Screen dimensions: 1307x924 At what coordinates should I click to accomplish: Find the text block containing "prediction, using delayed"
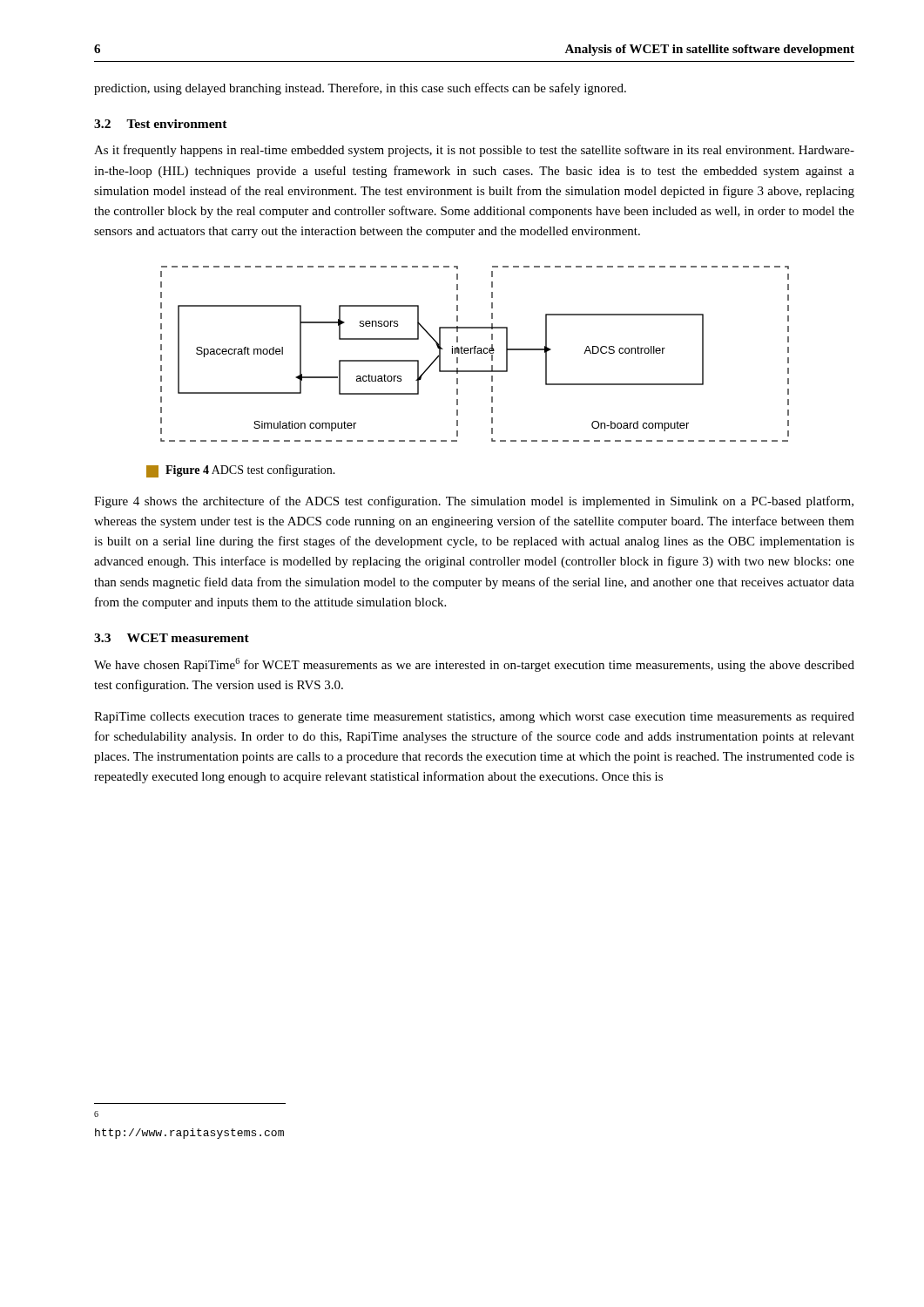point(474,89)
